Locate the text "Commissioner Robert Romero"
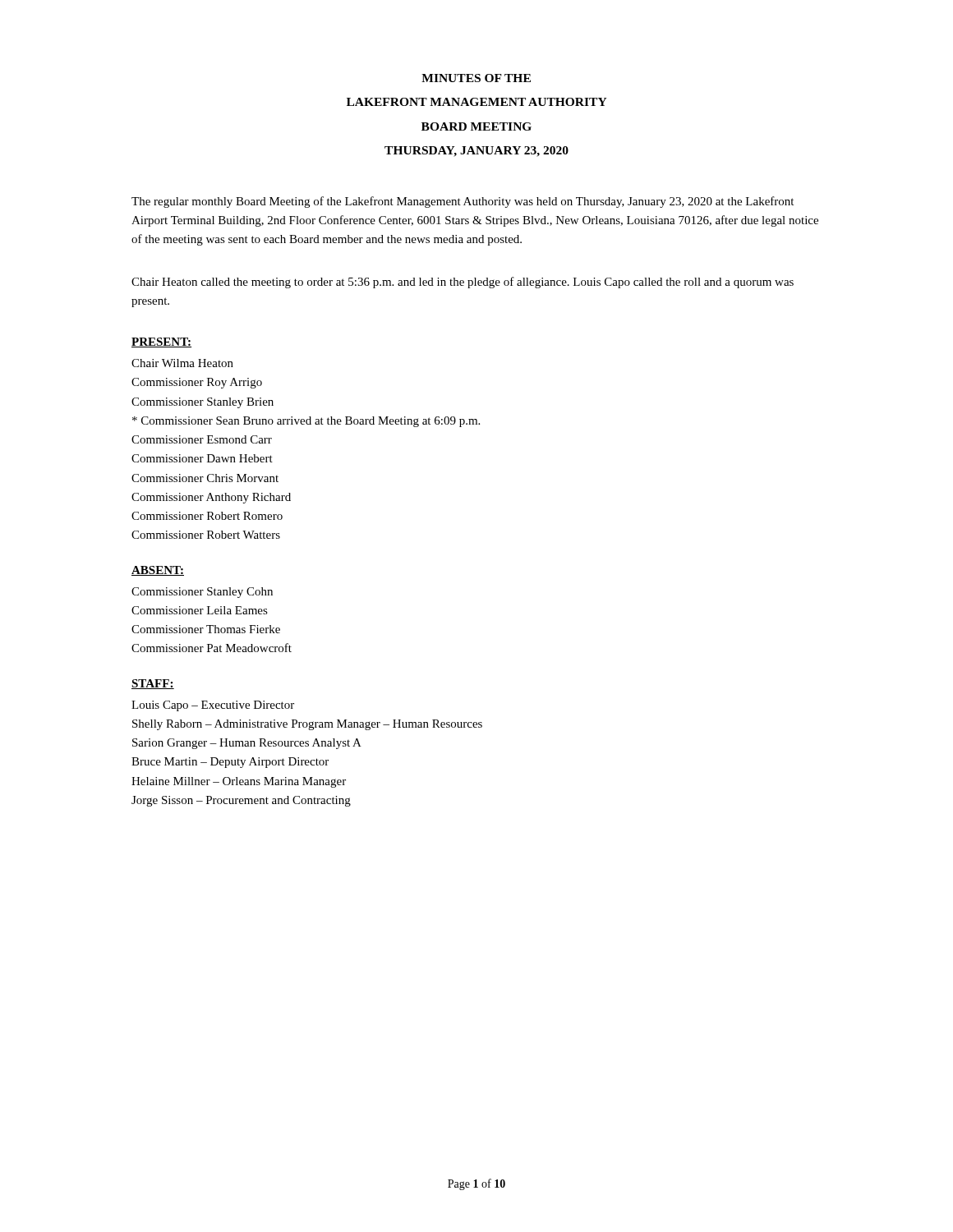Screen dimensions: 1232x953 click(x=207, y=516)
